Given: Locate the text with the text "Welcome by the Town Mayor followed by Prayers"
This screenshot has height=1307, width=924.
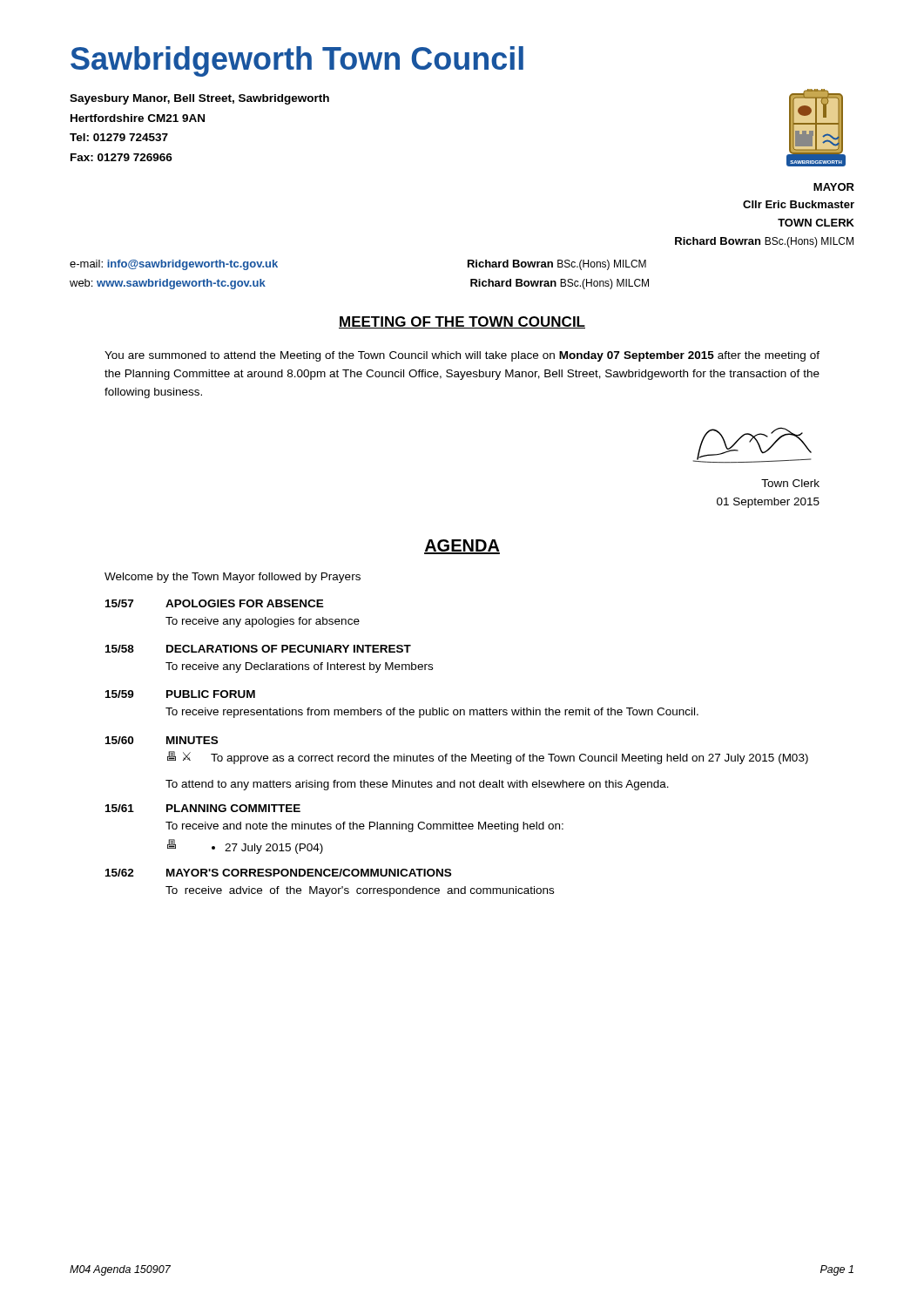Looking at the screenshot, I should (x=233, y=576).
